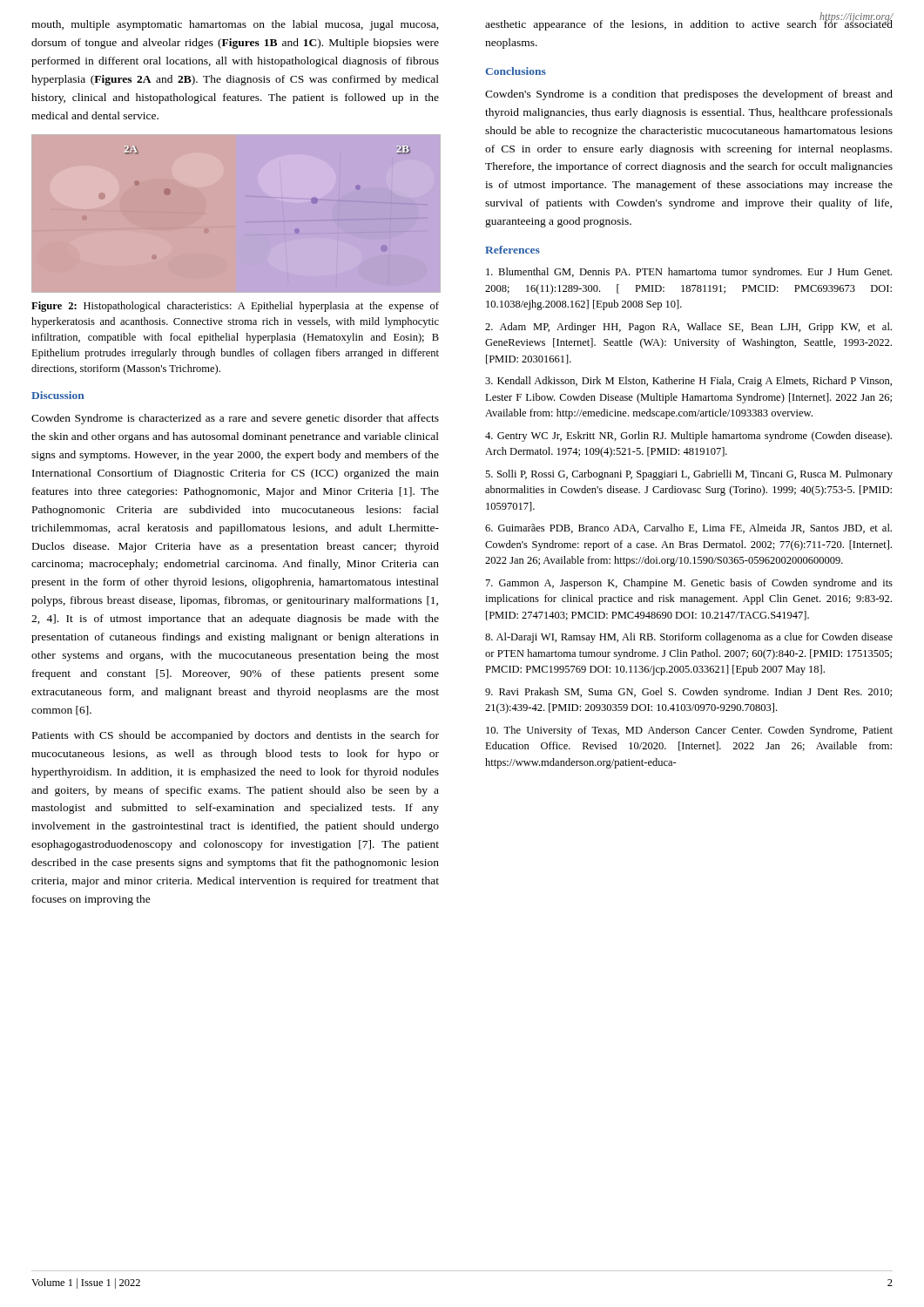The width and height of the screenshot is (924, 1307).
Task: Locate the list item with the text "4. Gentry WC"
Action: 689,444
